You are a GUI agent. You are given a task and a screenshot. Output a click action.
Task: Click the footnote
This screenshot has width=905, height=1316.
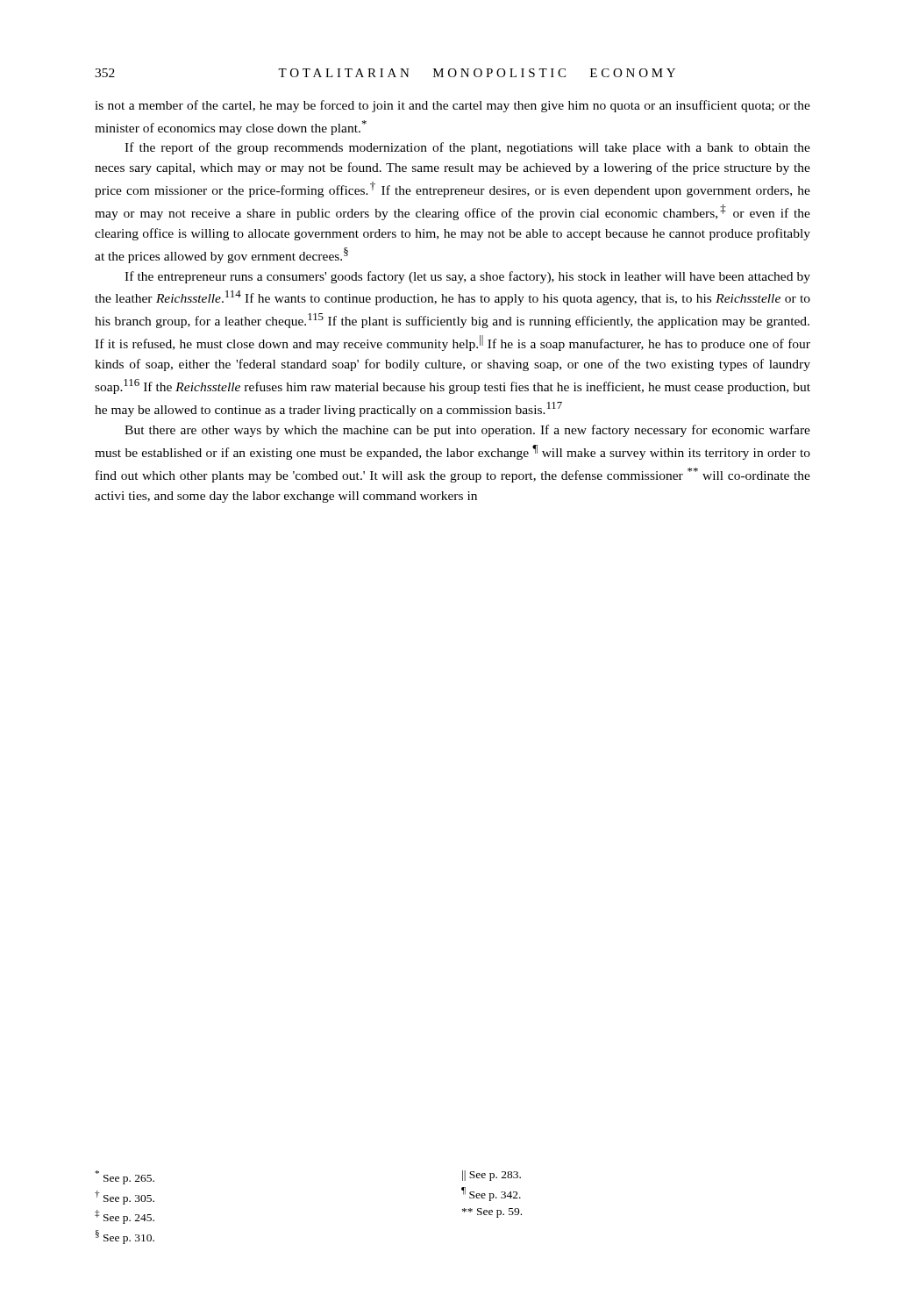pos(452,1207)
